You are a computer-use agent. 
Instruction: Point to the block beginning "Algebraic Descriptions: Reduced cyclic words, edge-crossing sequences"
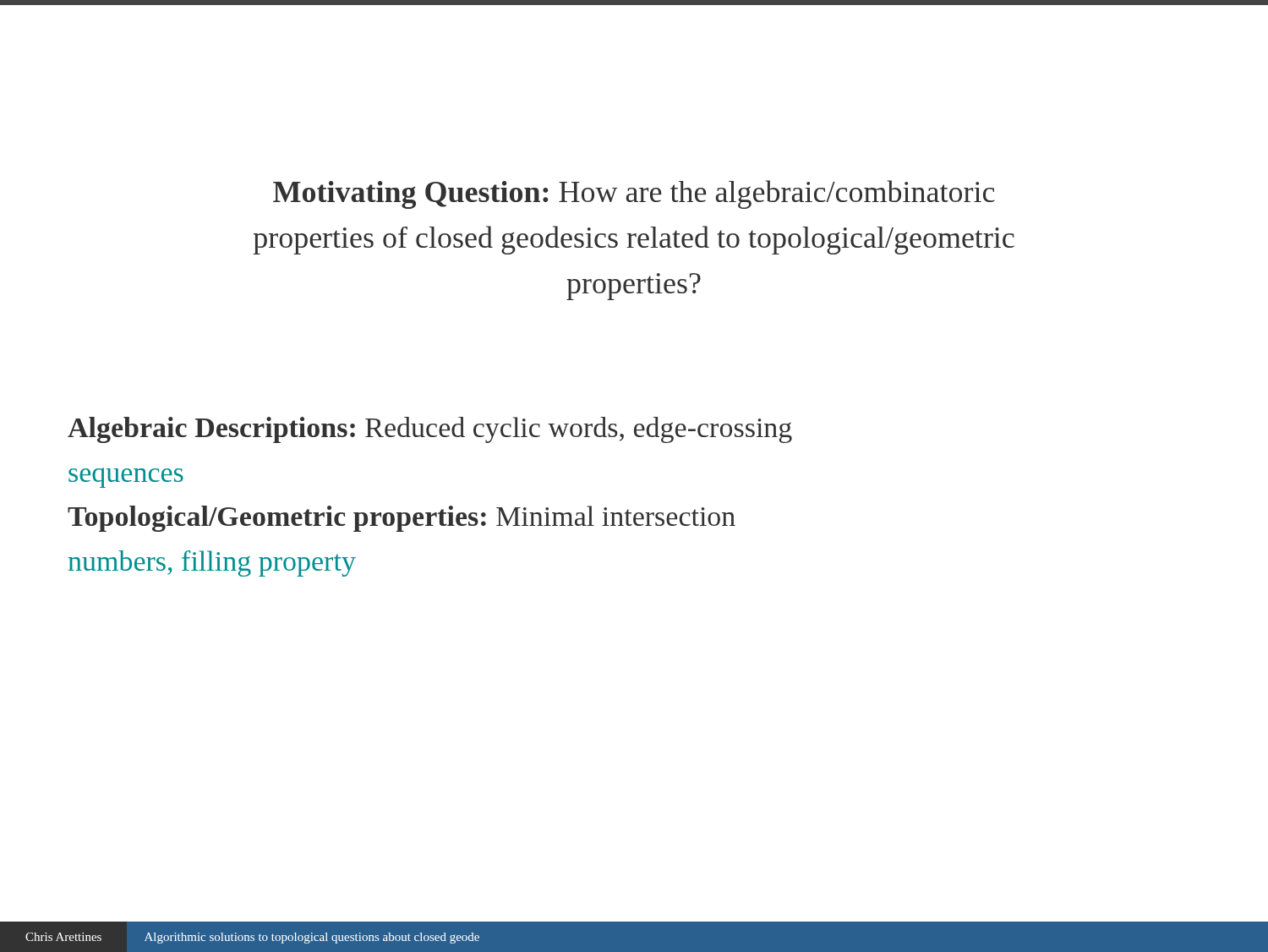coord(430,430)
